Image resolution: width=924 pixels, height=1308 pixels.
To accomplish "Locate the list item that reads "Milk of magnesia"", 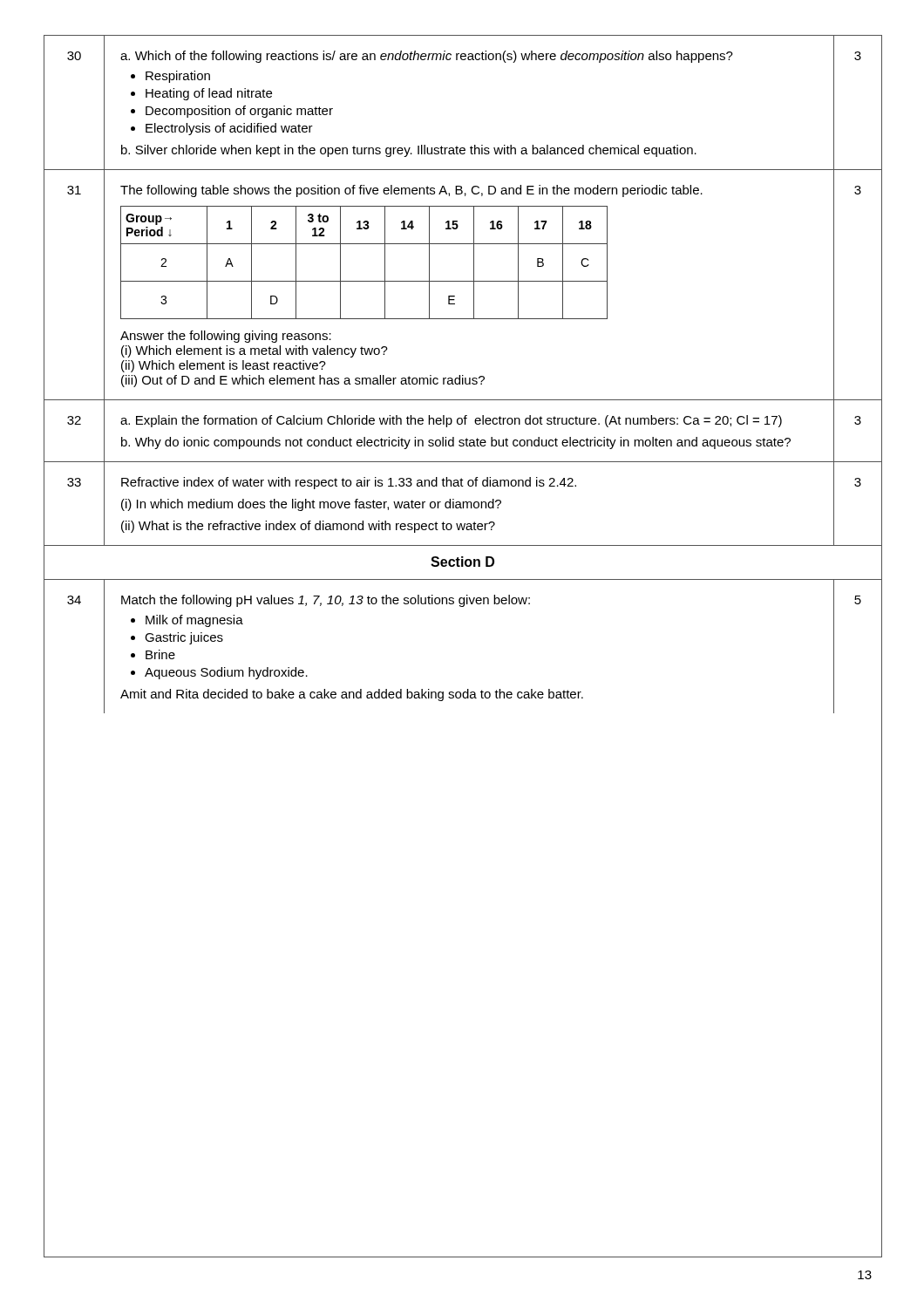I will pyautogui.click(x=194, y=620).
